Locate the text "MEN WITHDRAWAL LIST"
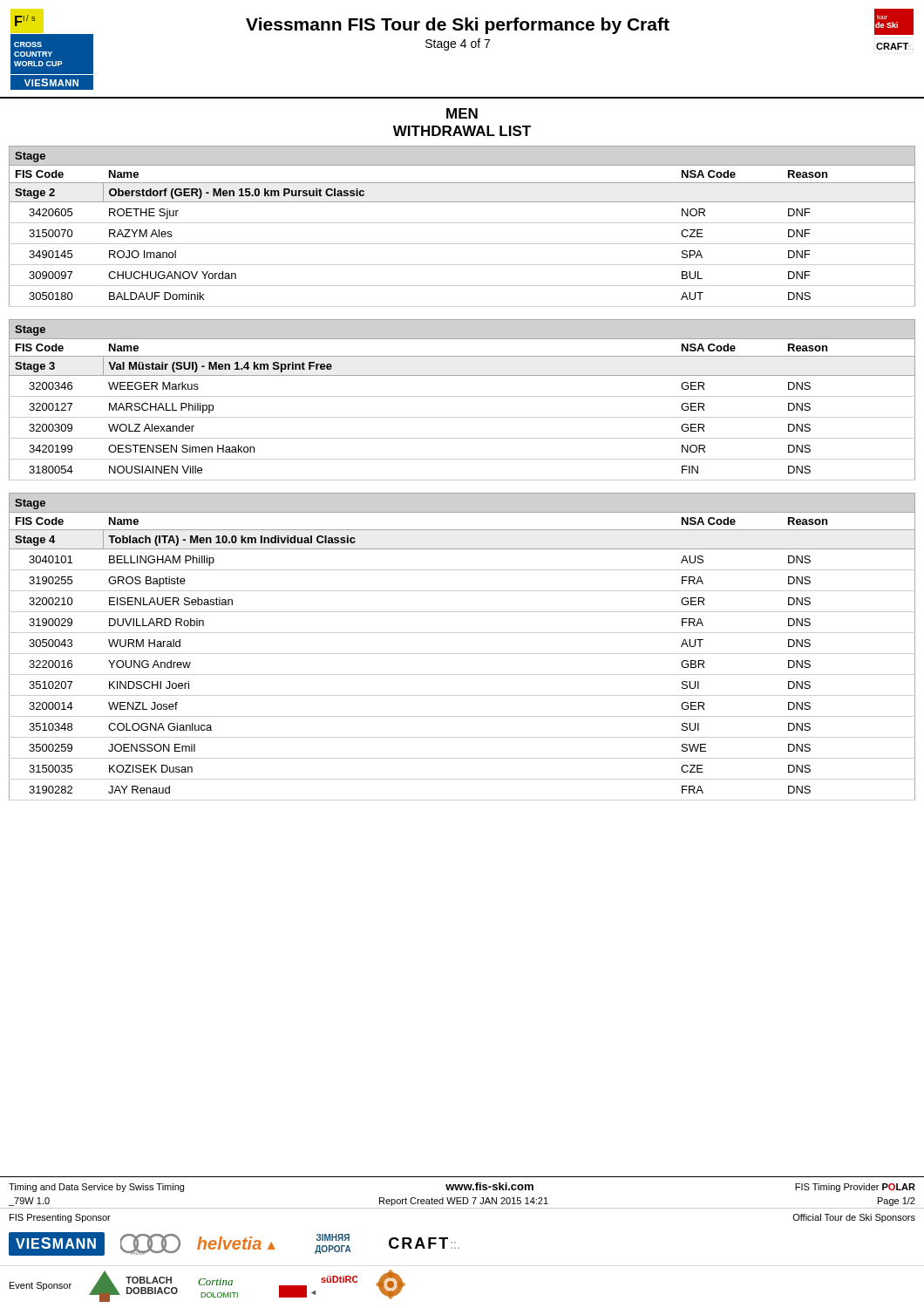 click(462, 123)
